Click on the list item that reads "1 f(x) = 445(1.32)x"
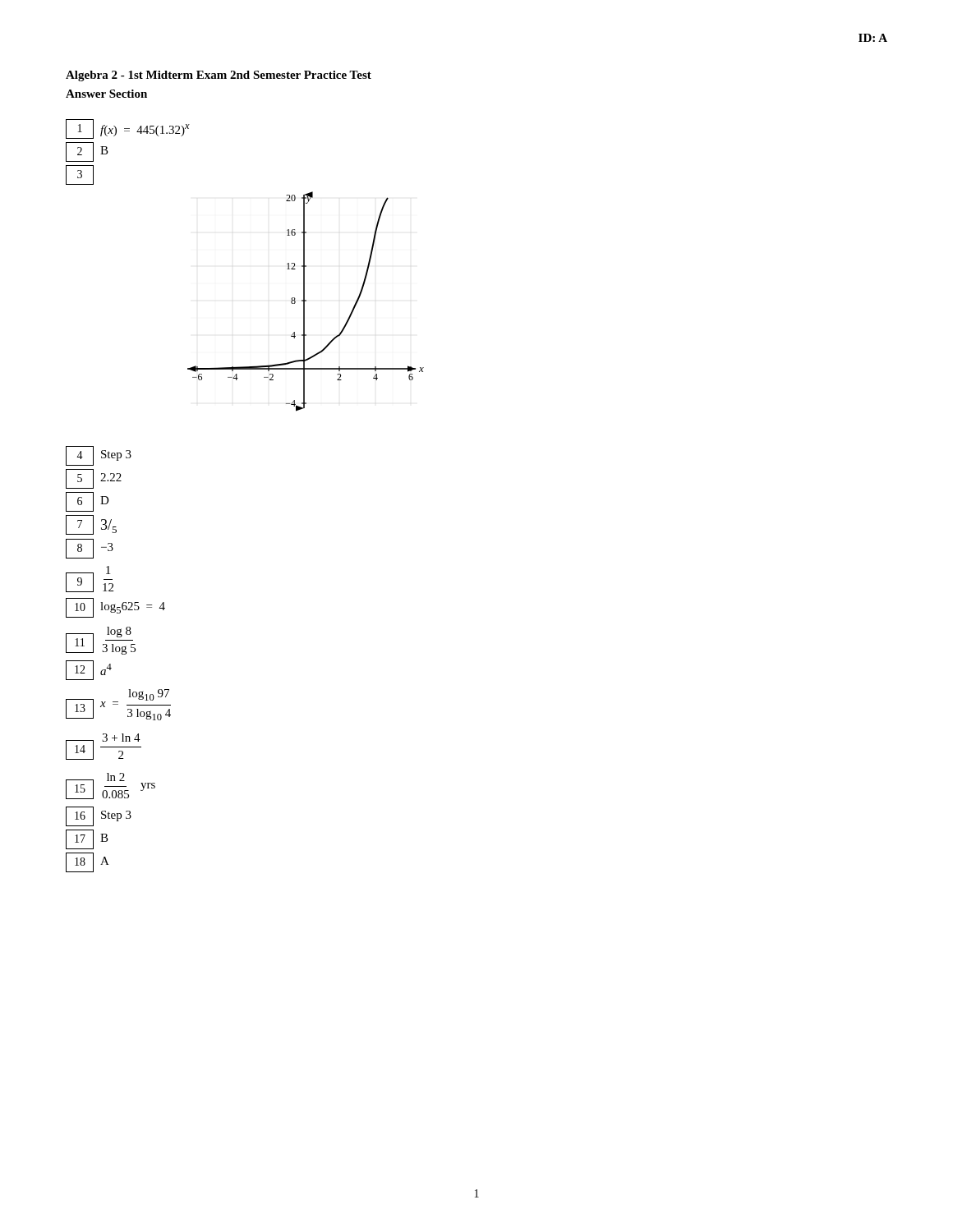The image size is (953, 1232). tap(128, 129)
